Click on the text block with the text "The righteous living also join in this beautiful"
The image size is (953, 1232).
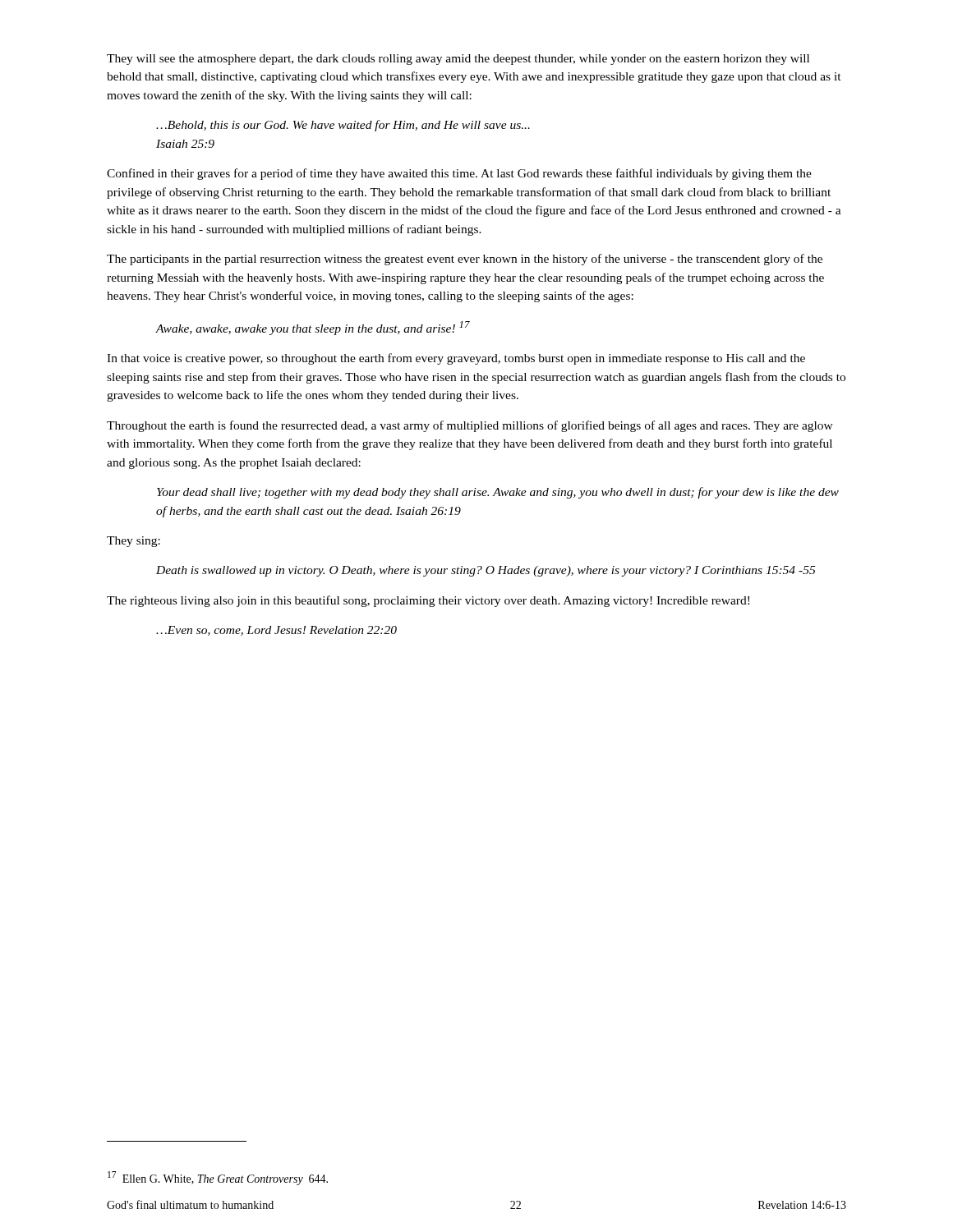(x=429, y=600)
